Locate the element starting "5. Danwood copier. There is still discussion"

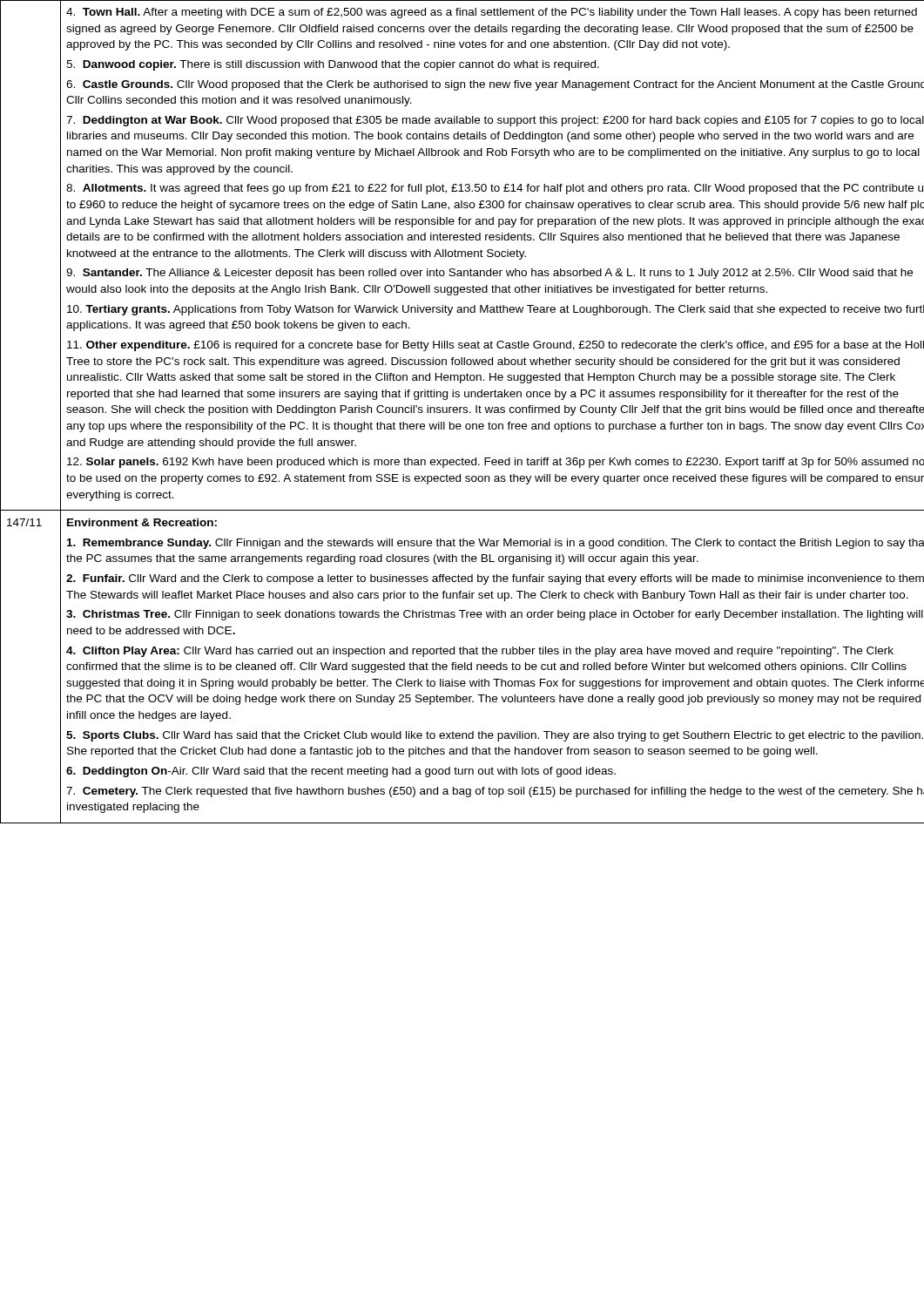(x=333, y=64)
